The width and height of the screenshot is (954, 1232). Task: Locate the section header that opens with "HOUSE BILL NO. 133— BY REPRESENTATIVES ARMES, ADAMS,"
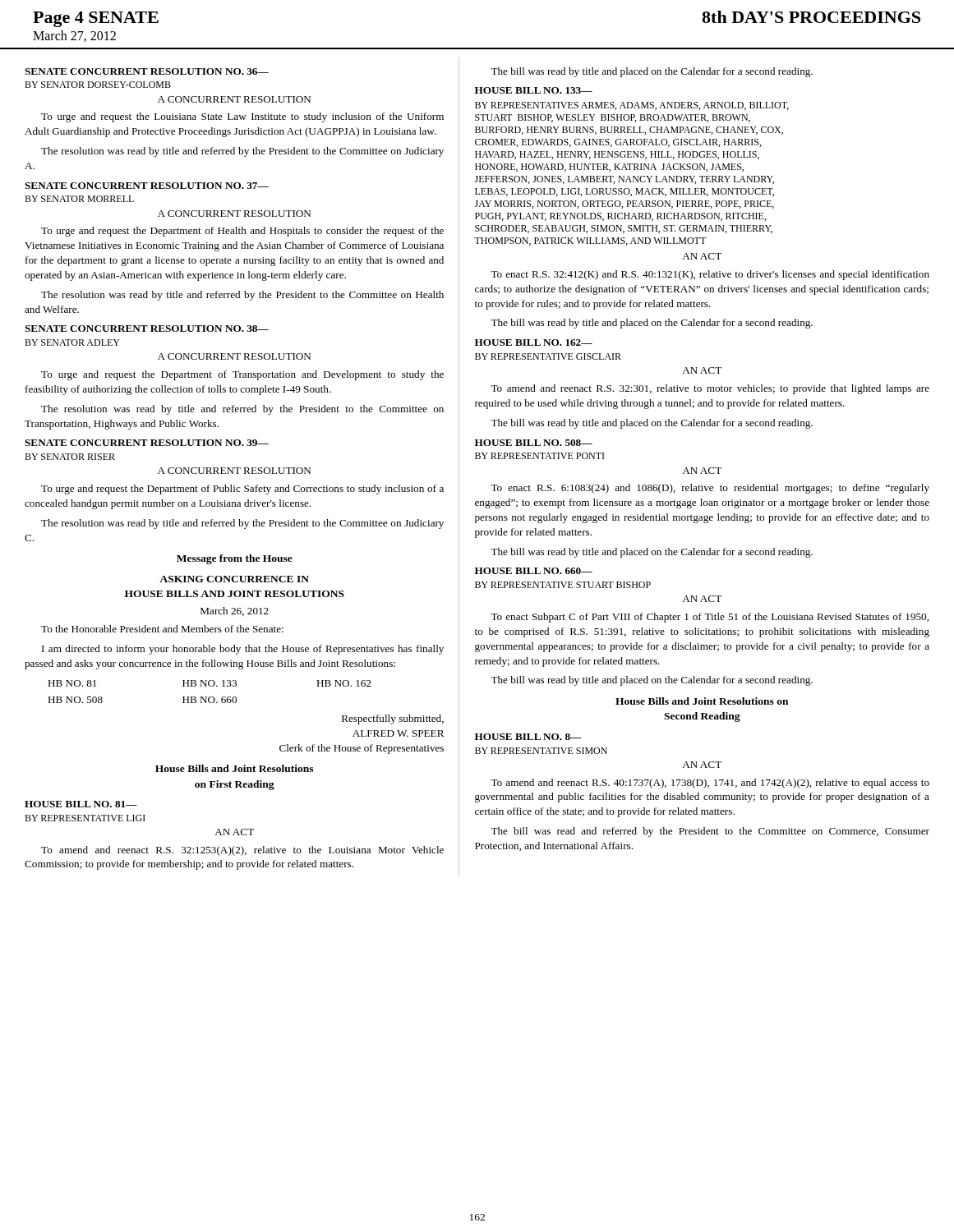(702, 173)
